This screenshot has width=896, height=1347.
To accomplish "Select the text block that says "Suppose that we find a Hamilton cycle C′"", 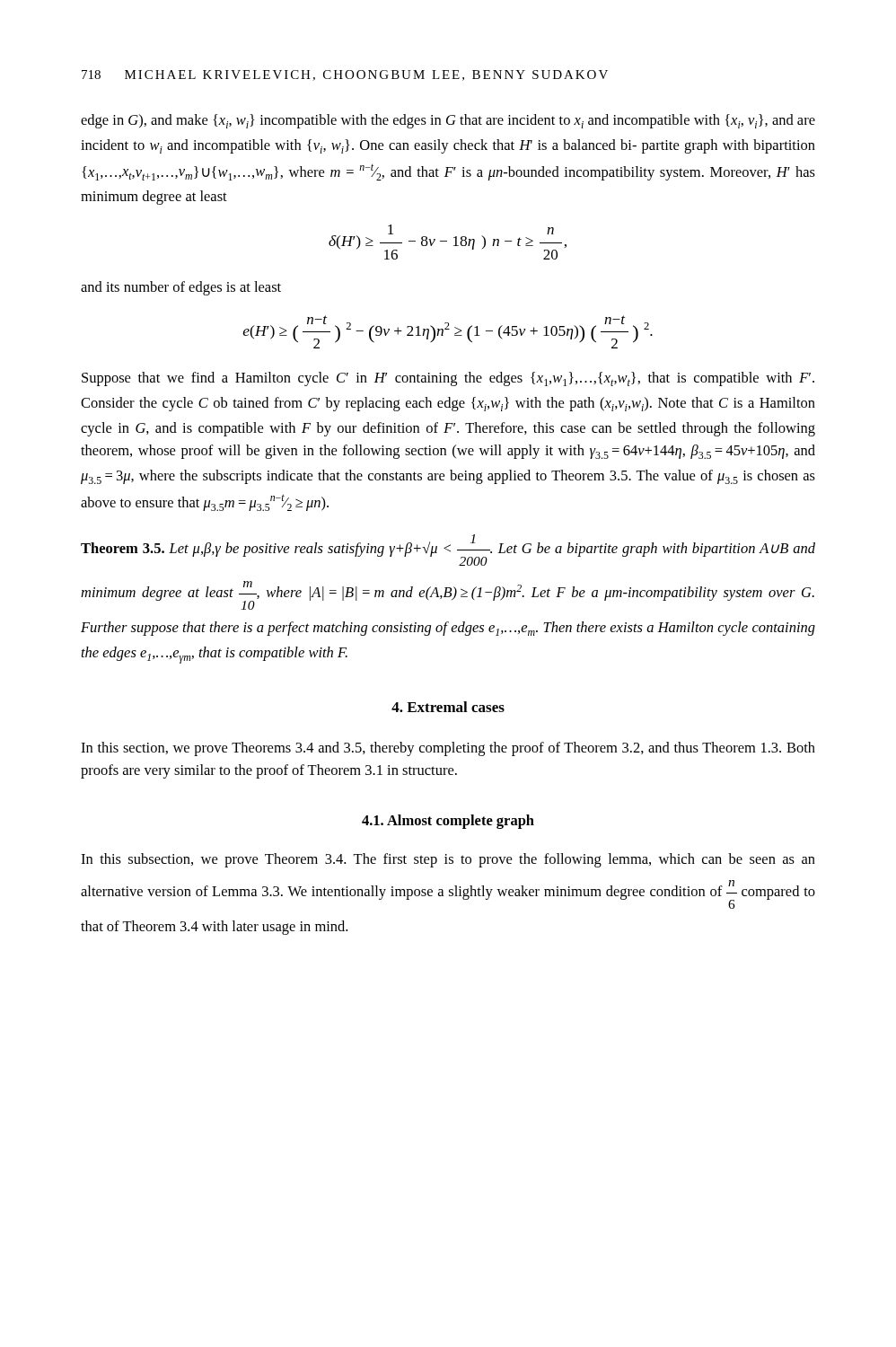I will [448, 441].
